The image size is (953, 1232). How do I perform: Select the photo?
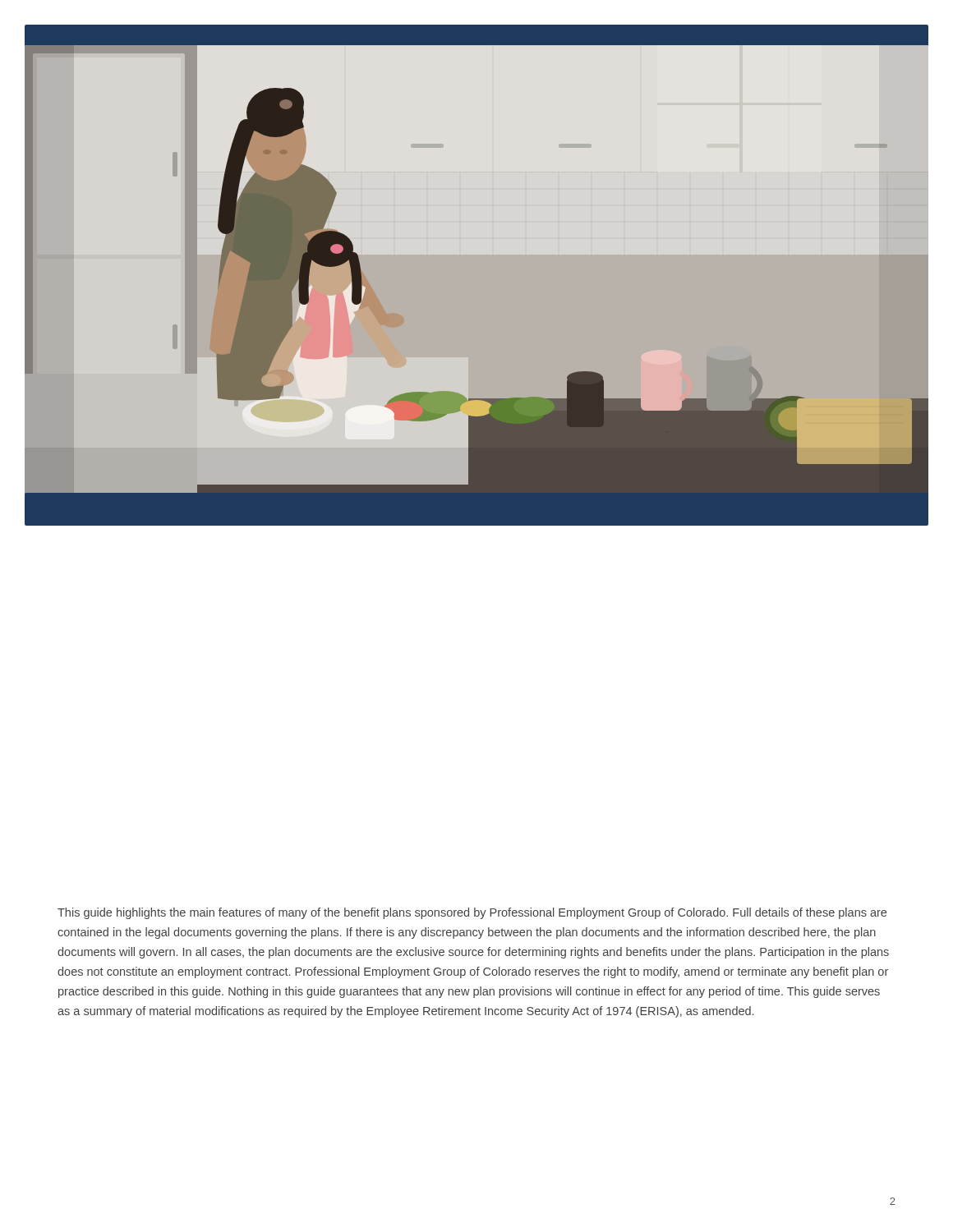(x=476, y=275)
